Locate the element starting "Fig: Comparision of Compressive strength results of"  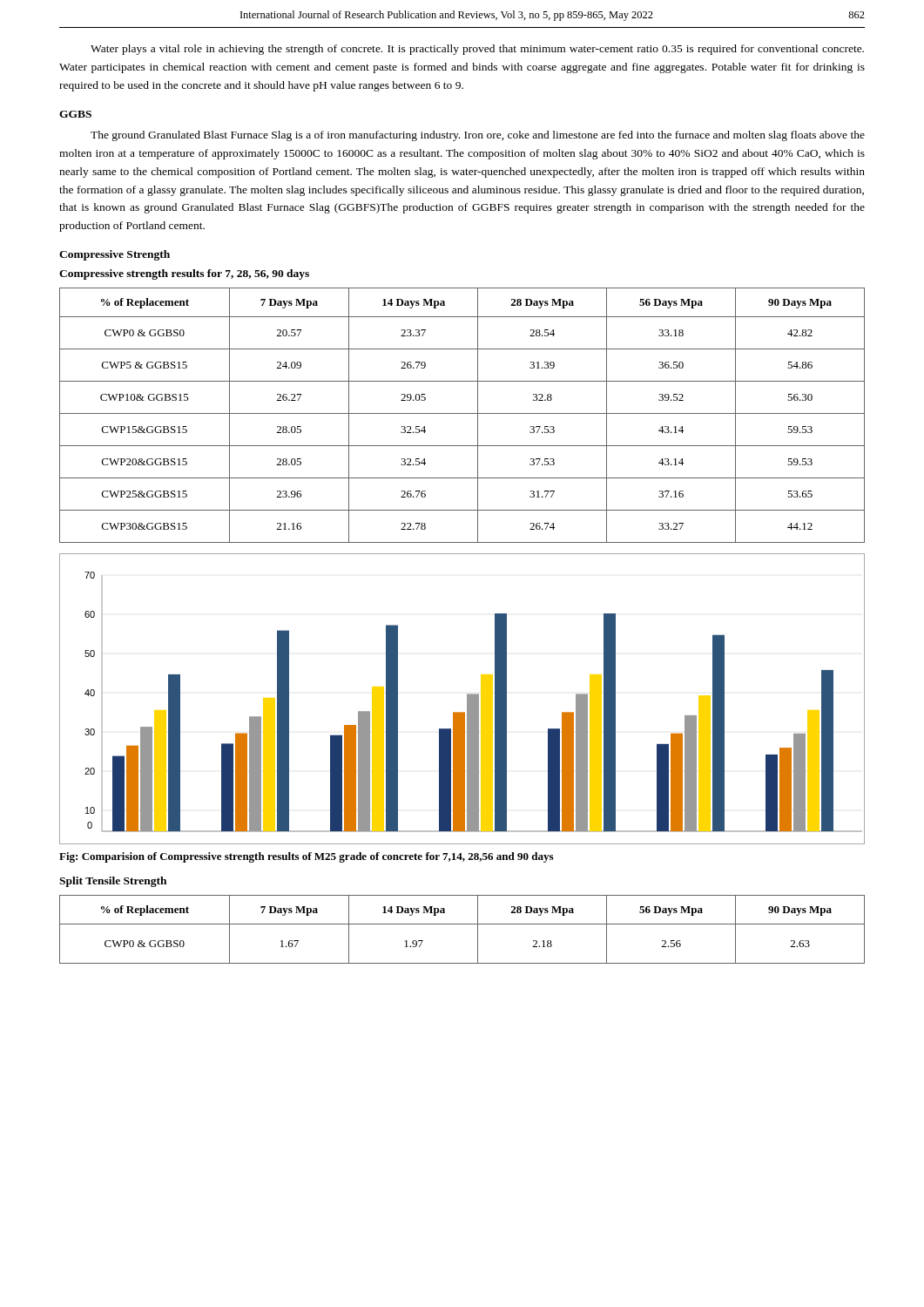pos(306,856)
